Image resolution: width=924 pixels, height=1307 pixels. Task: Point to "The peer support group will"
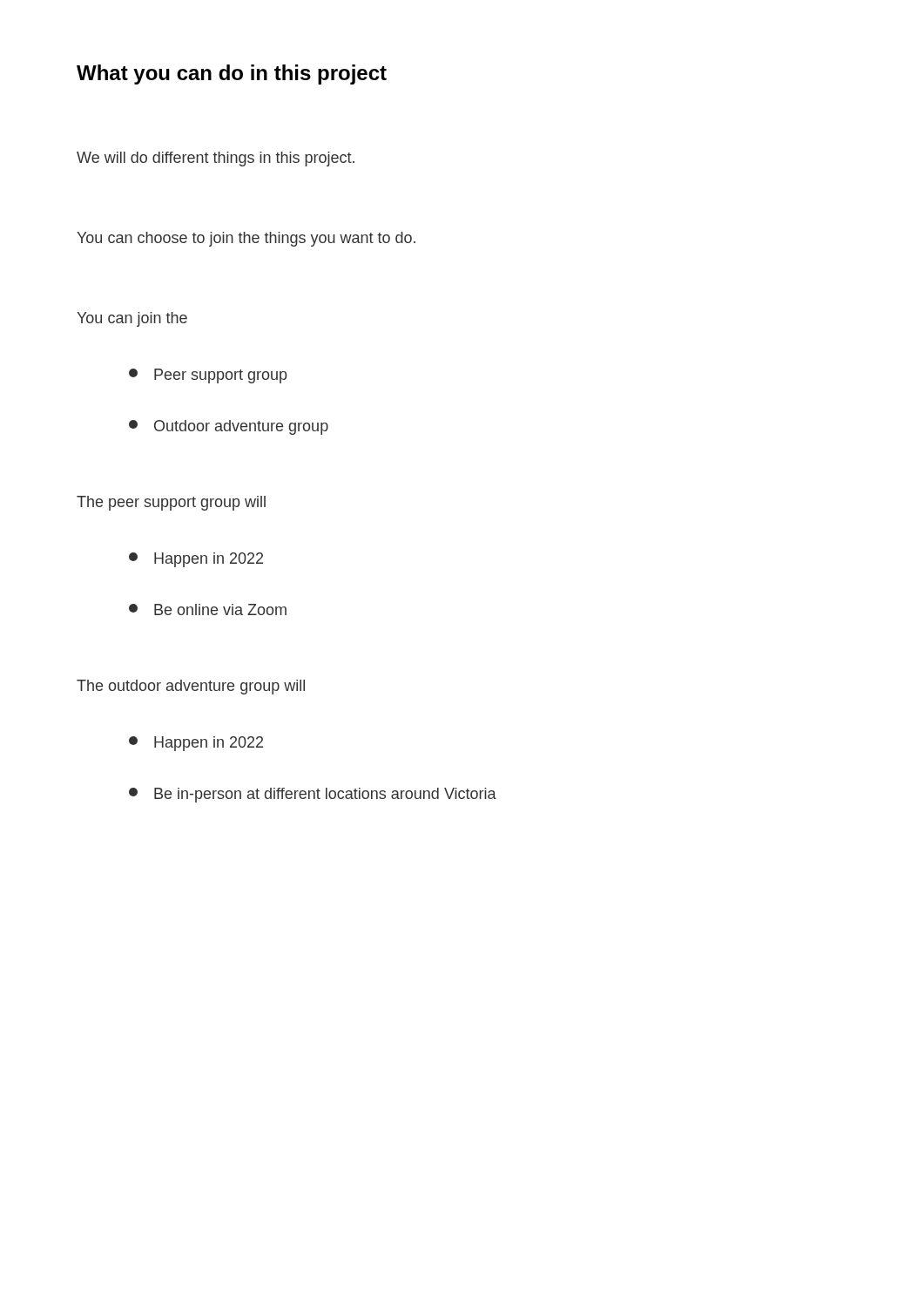click(x=172, y=502)
